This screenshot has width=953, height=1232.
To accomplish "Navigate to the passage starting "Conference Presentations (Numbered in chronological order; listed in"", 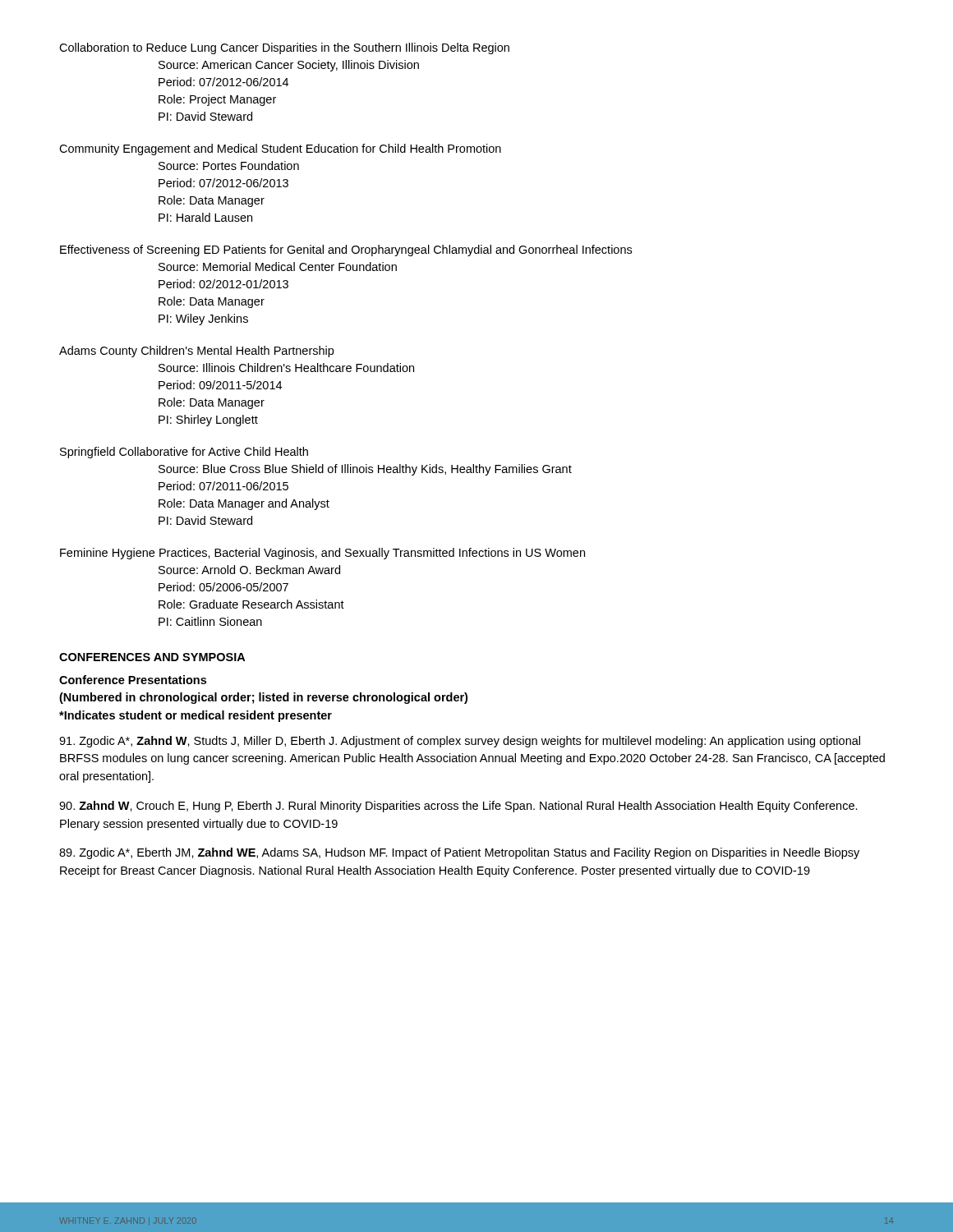I will point(264,698).
